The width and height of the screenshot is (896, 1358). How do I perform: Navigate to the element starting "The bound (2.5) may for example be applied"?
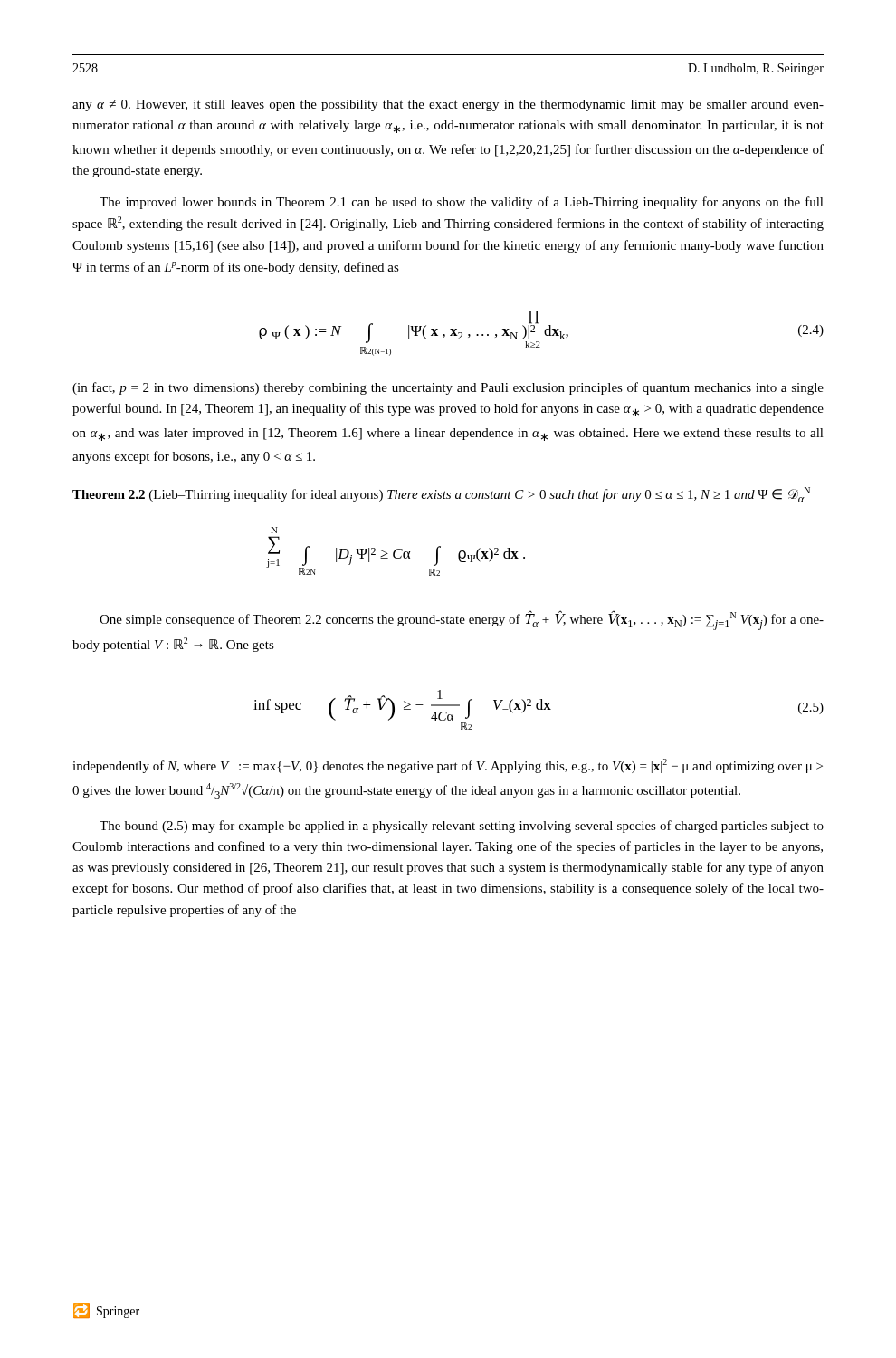tap(448, 867)
